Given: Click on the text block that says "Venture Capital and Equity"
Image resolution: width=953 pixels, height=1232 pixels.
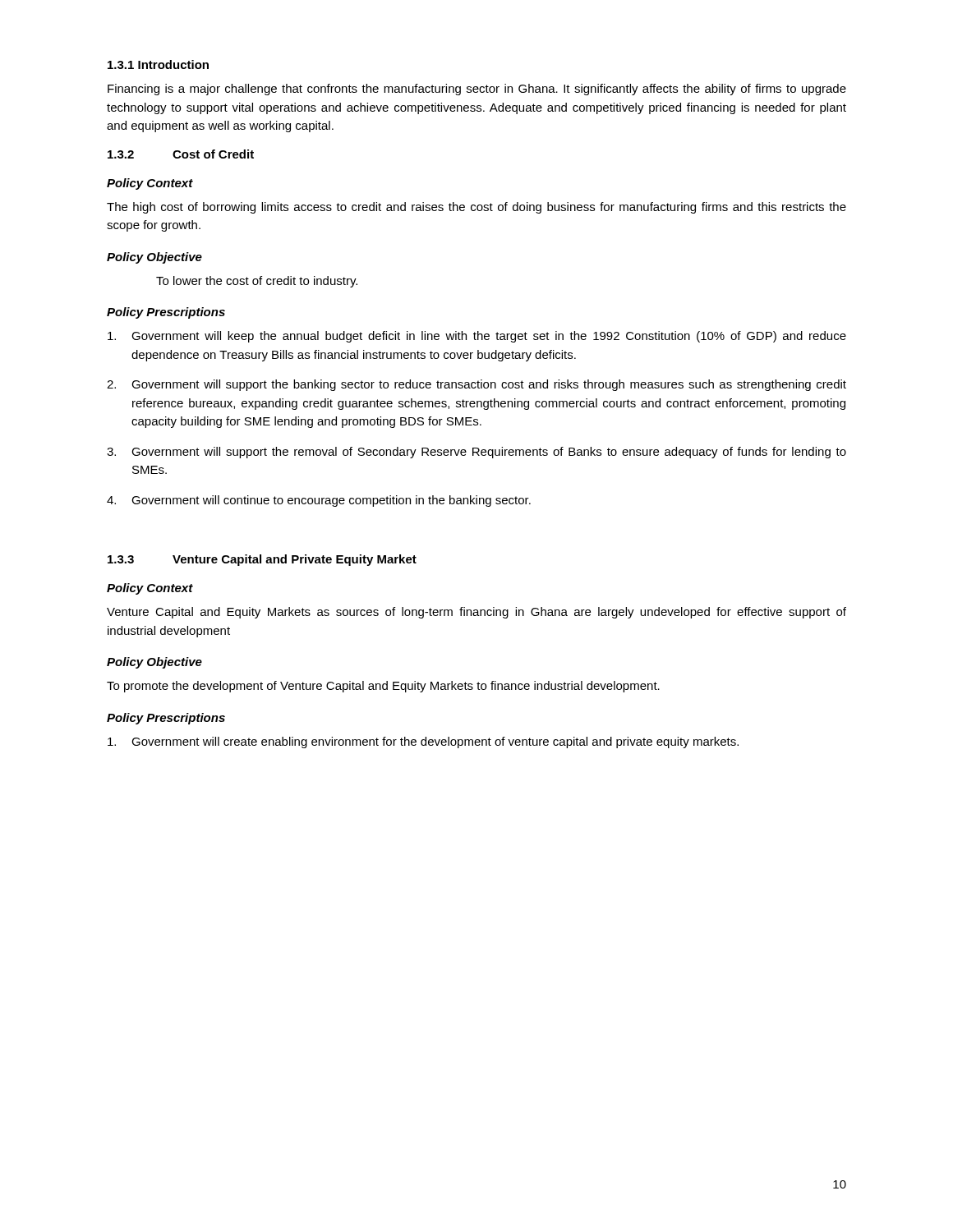Looking at the screenshot, I should 476,621.
